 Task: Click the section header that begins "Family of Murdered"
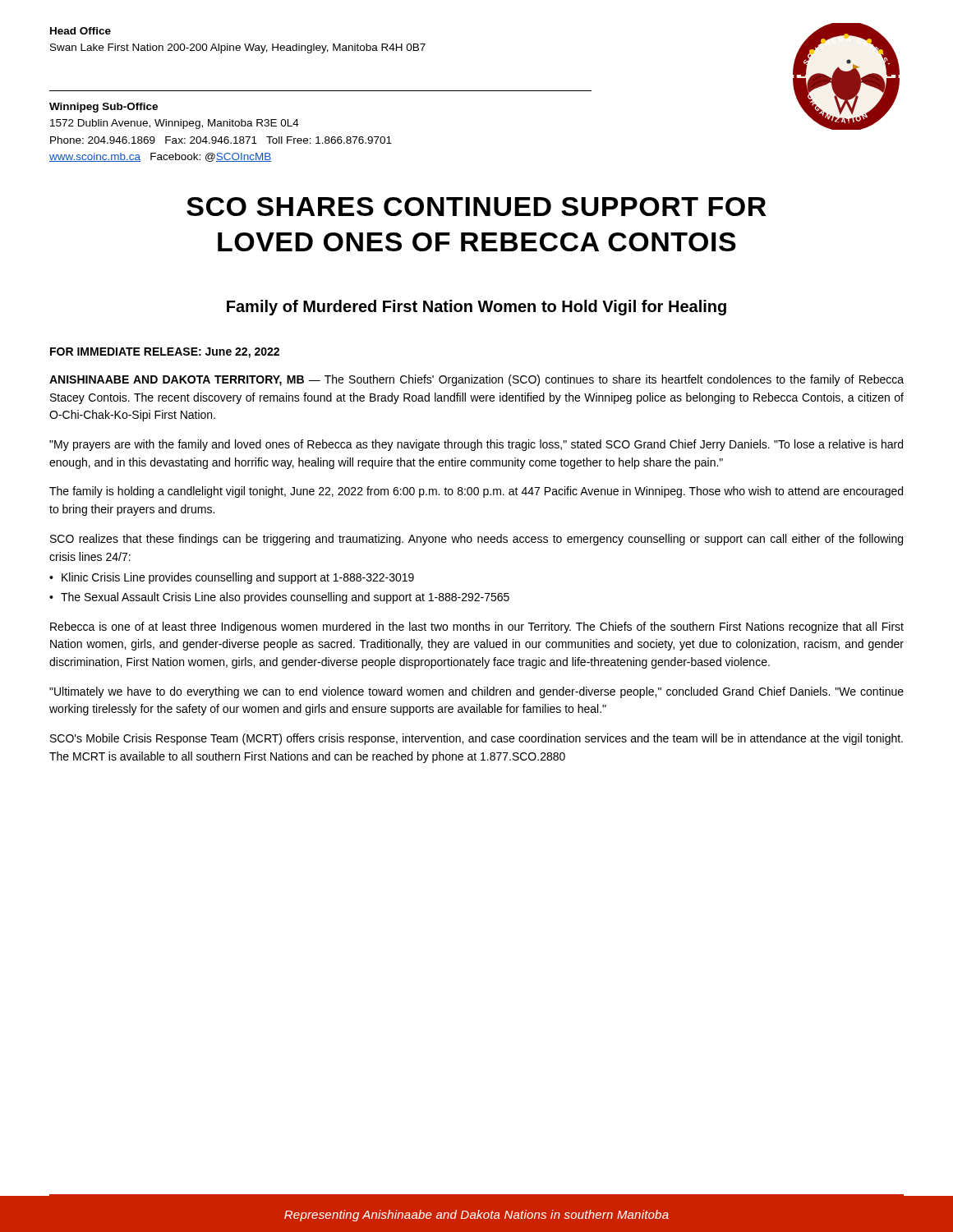476,306
